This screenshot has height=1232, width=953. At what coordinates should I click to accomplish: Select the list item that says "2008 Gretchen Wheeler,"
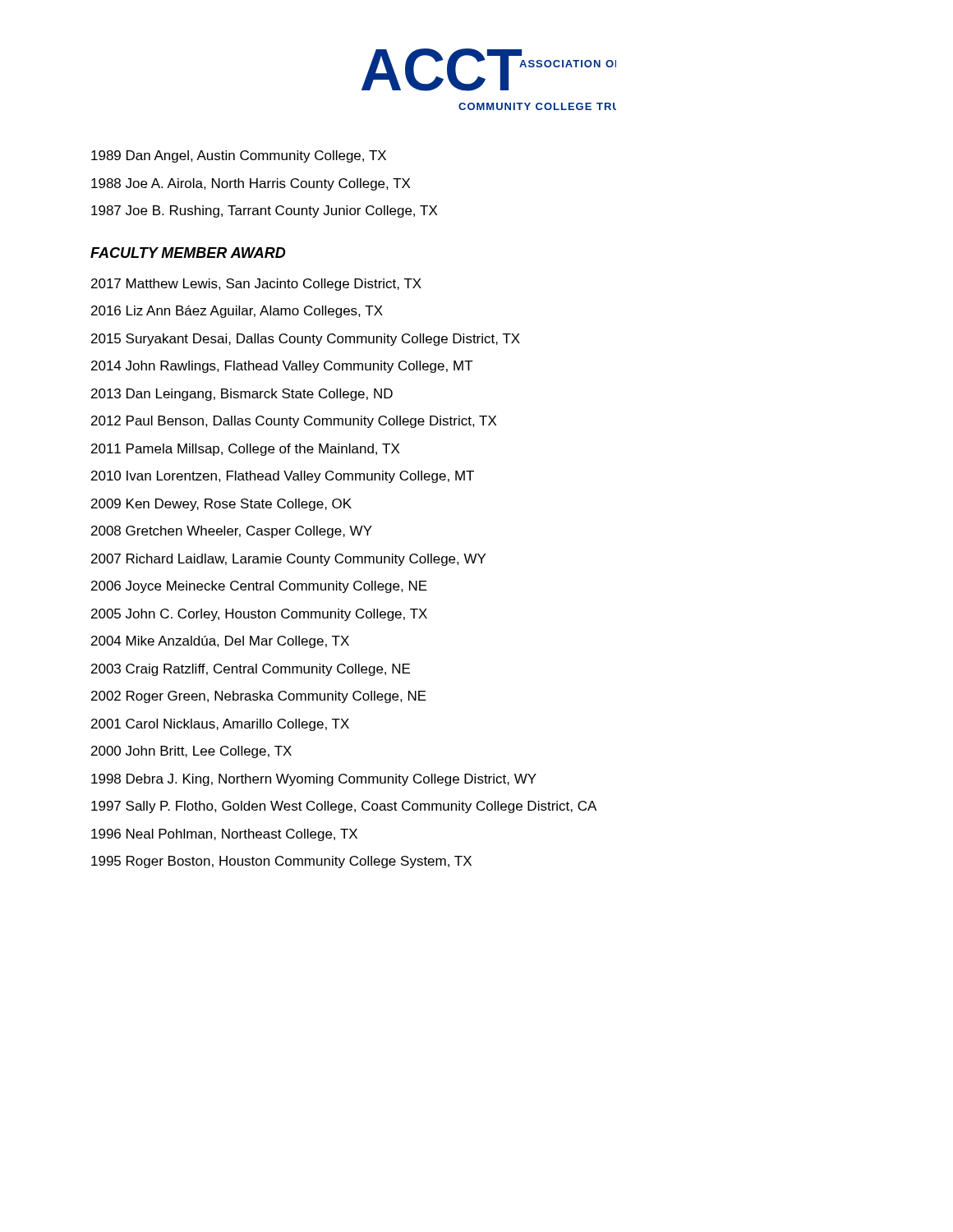pos(231,531)
